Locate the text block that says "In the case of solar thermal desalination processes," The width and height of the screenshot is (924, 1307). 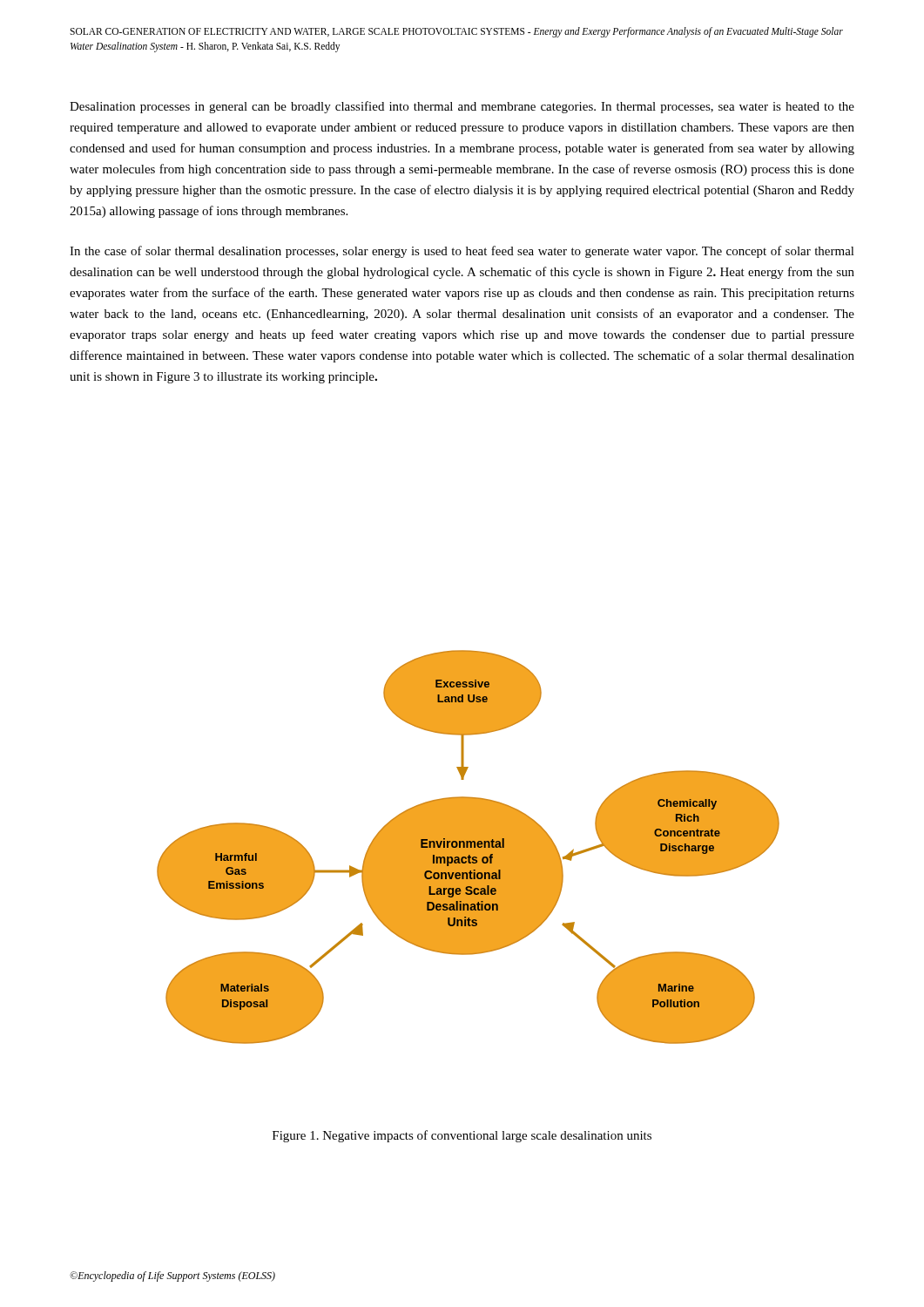click(462, 314)
